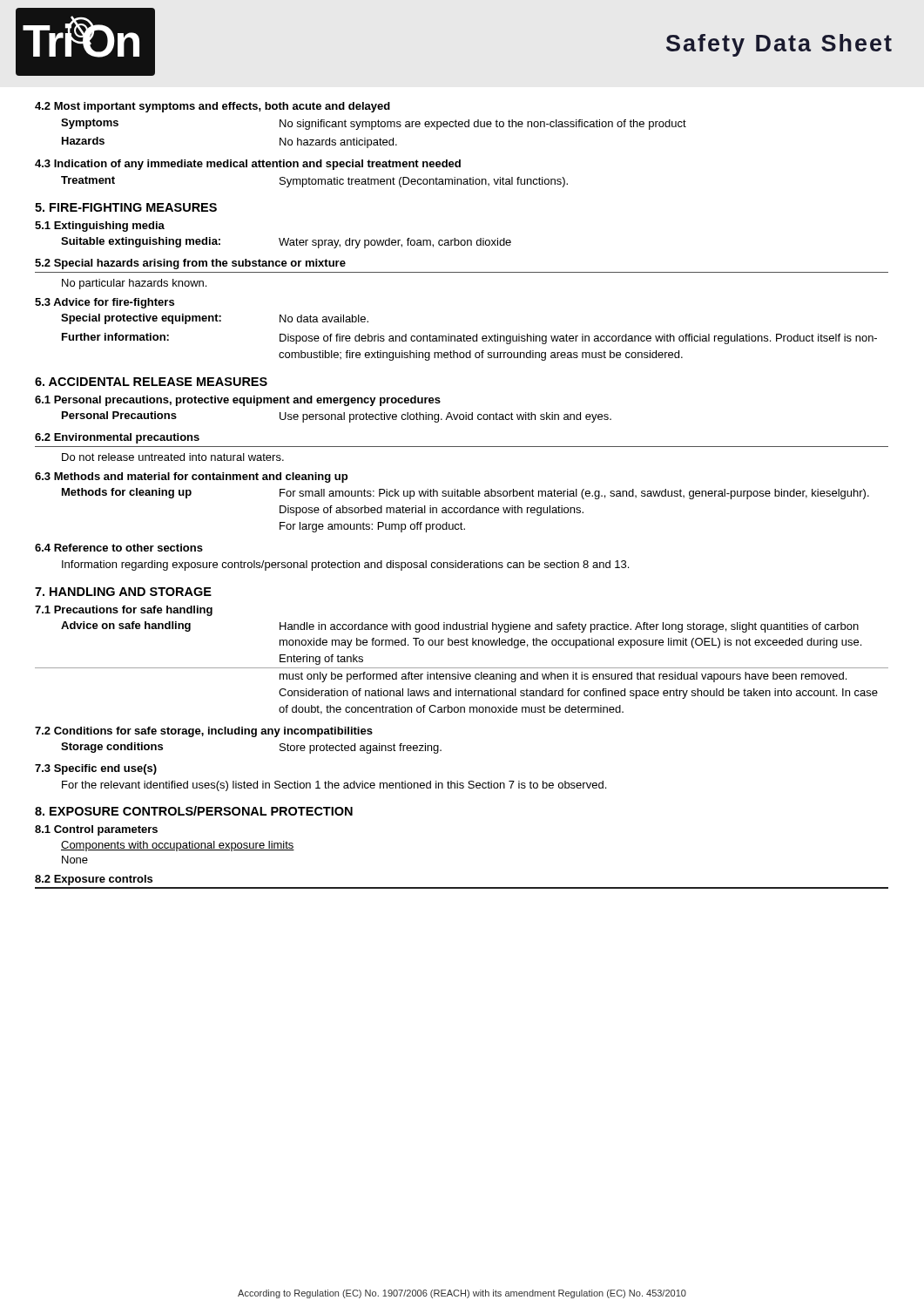Screen dimensions: 1307x924
Task: Locate the element starting "7. HANDLING AND STORAGE"
Action: pyautogui.click(x=123, y=591)
